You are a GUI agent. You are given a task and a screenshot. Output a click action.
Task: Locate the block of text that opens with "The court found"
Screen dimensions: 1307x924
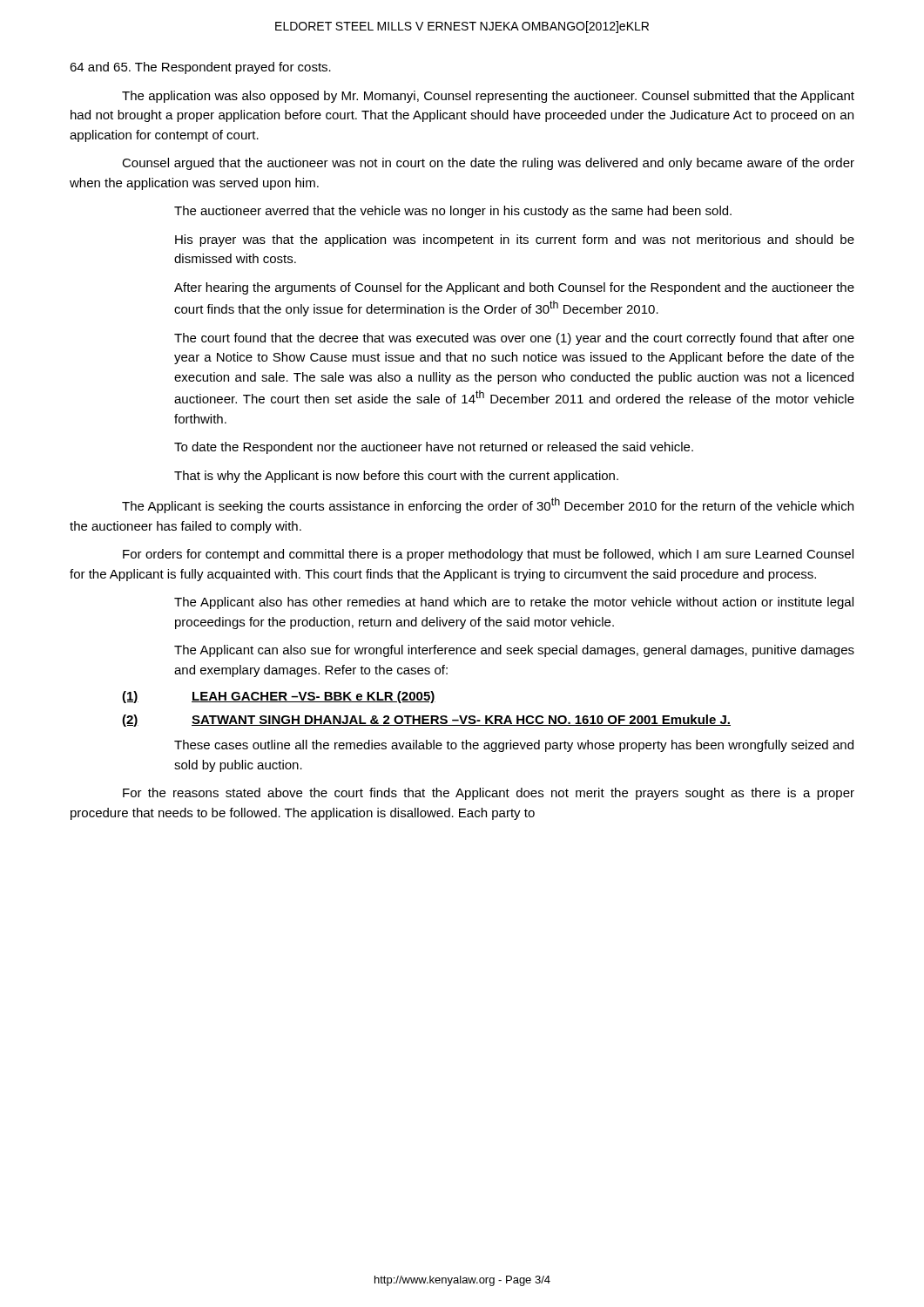(514, 378)
